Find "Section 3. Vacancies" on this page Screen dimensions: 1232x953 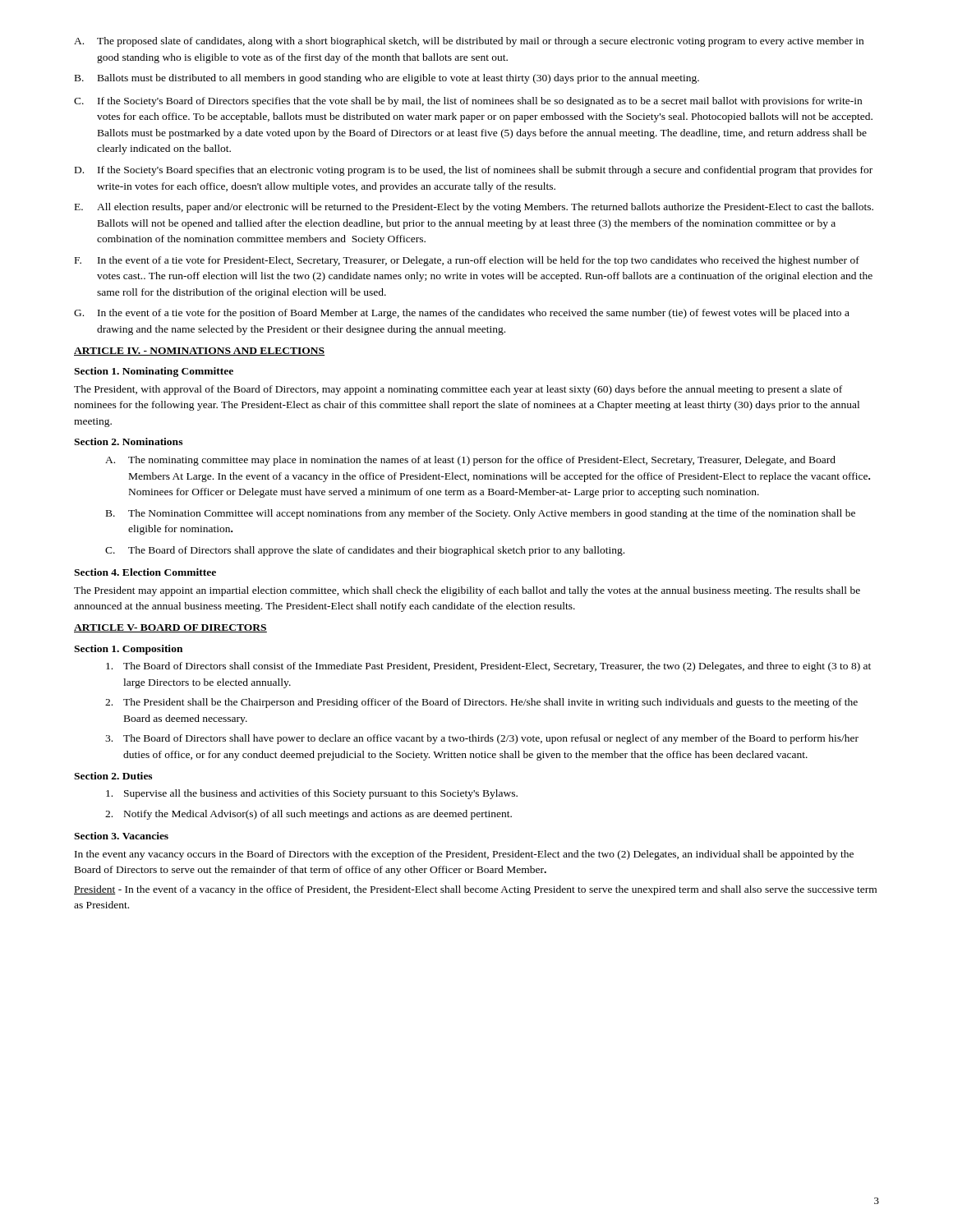121,836
